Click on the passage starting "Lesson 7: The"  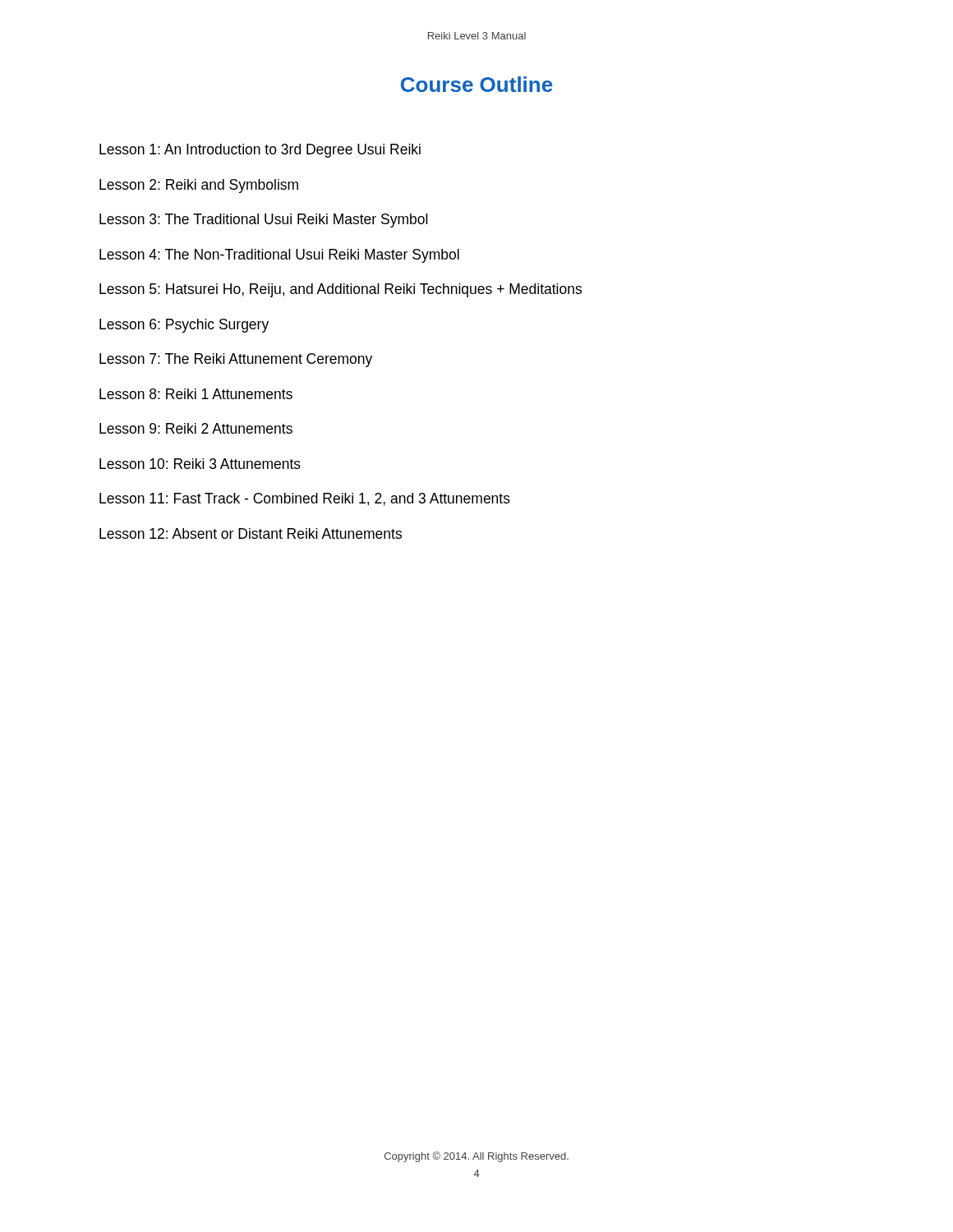coord(235,359)
